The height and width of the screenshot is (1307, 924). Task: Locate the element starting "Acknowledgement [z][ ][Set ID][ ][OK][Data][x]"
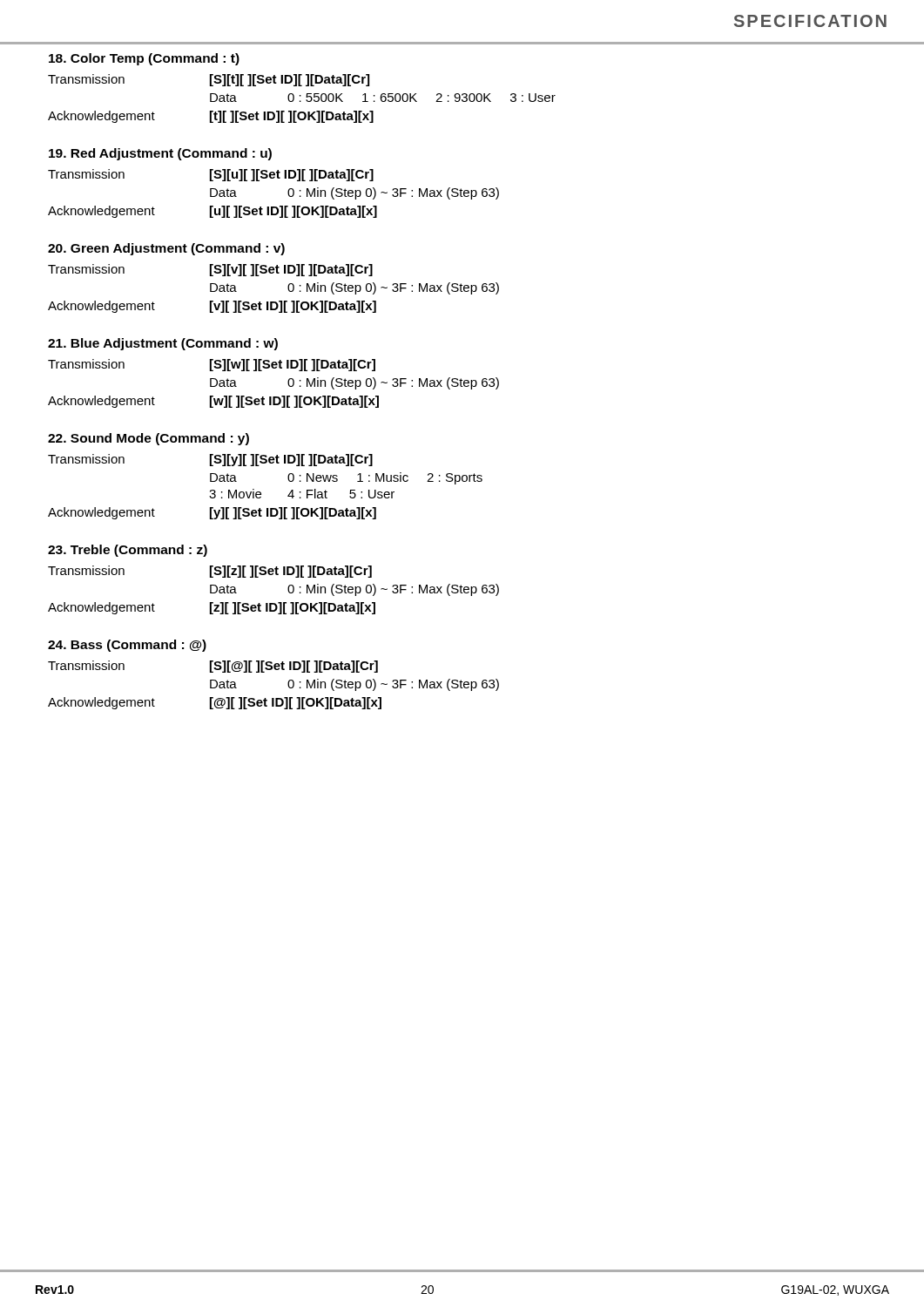pos(212,607)
